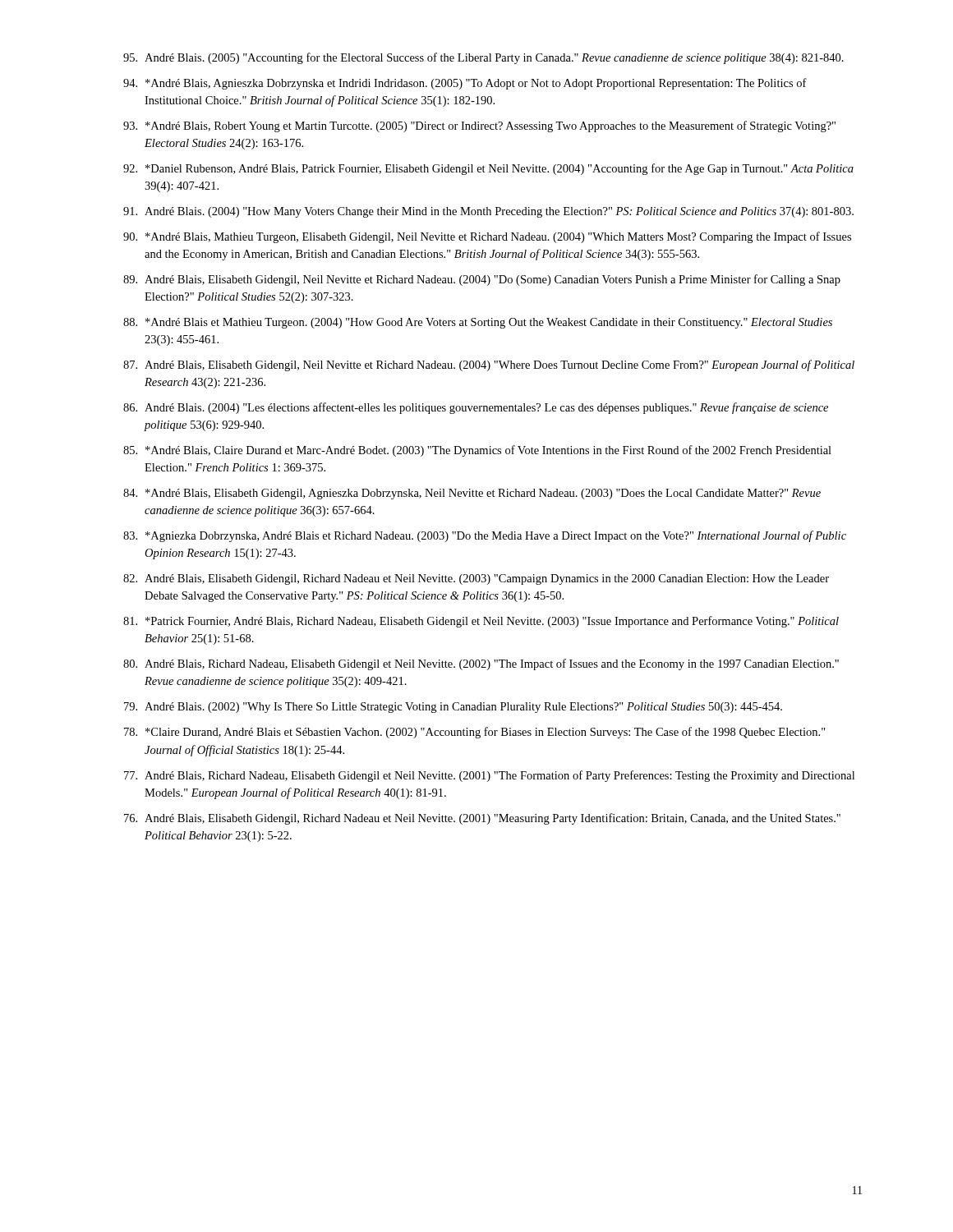Click on the list item with the text "77. André Blais, Richard"
The image size is (953, 1232).
tap(485, 784)
